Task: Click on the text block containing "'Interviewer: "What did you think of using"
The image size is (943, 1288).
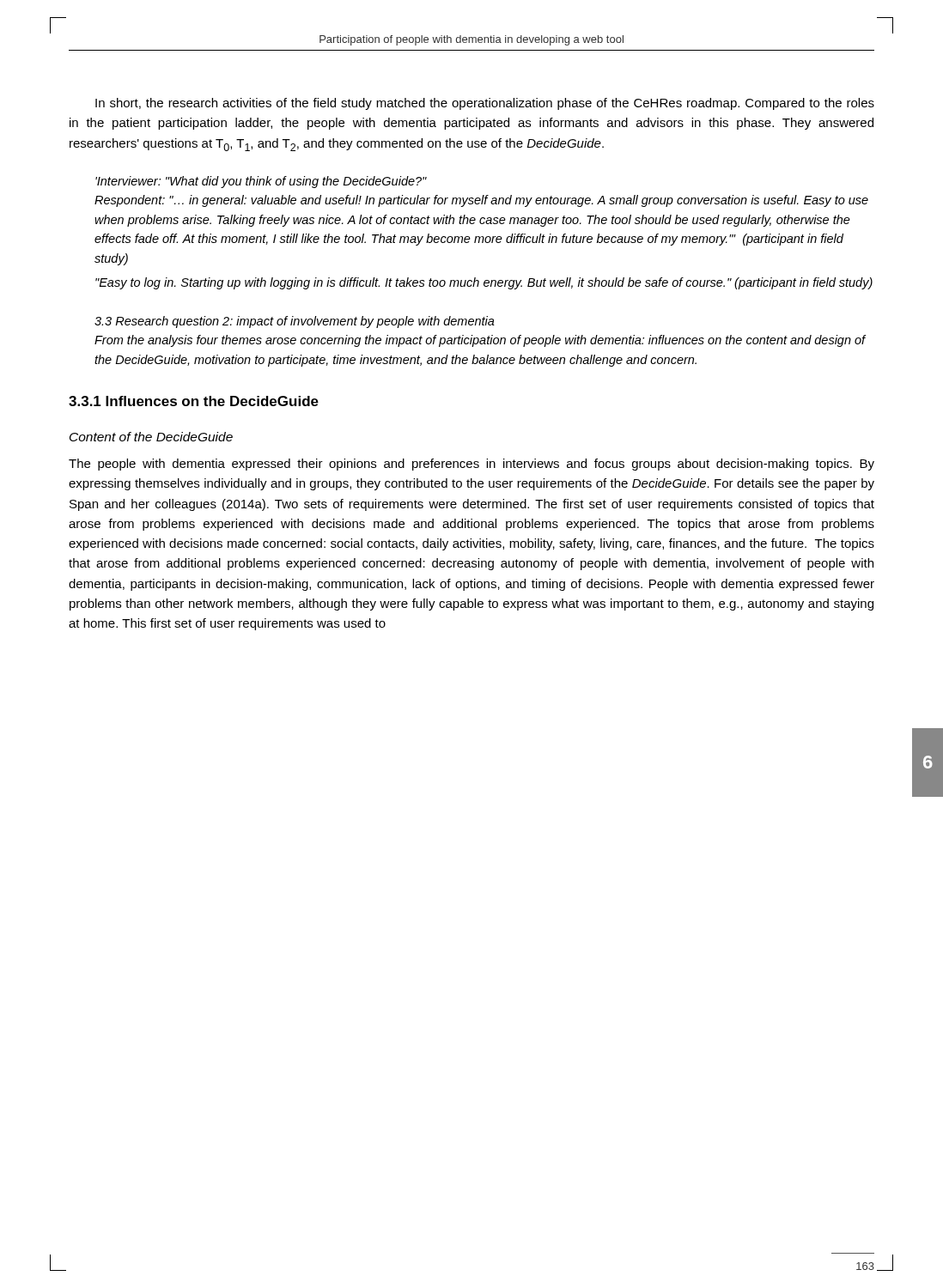Action: point(484,232)
